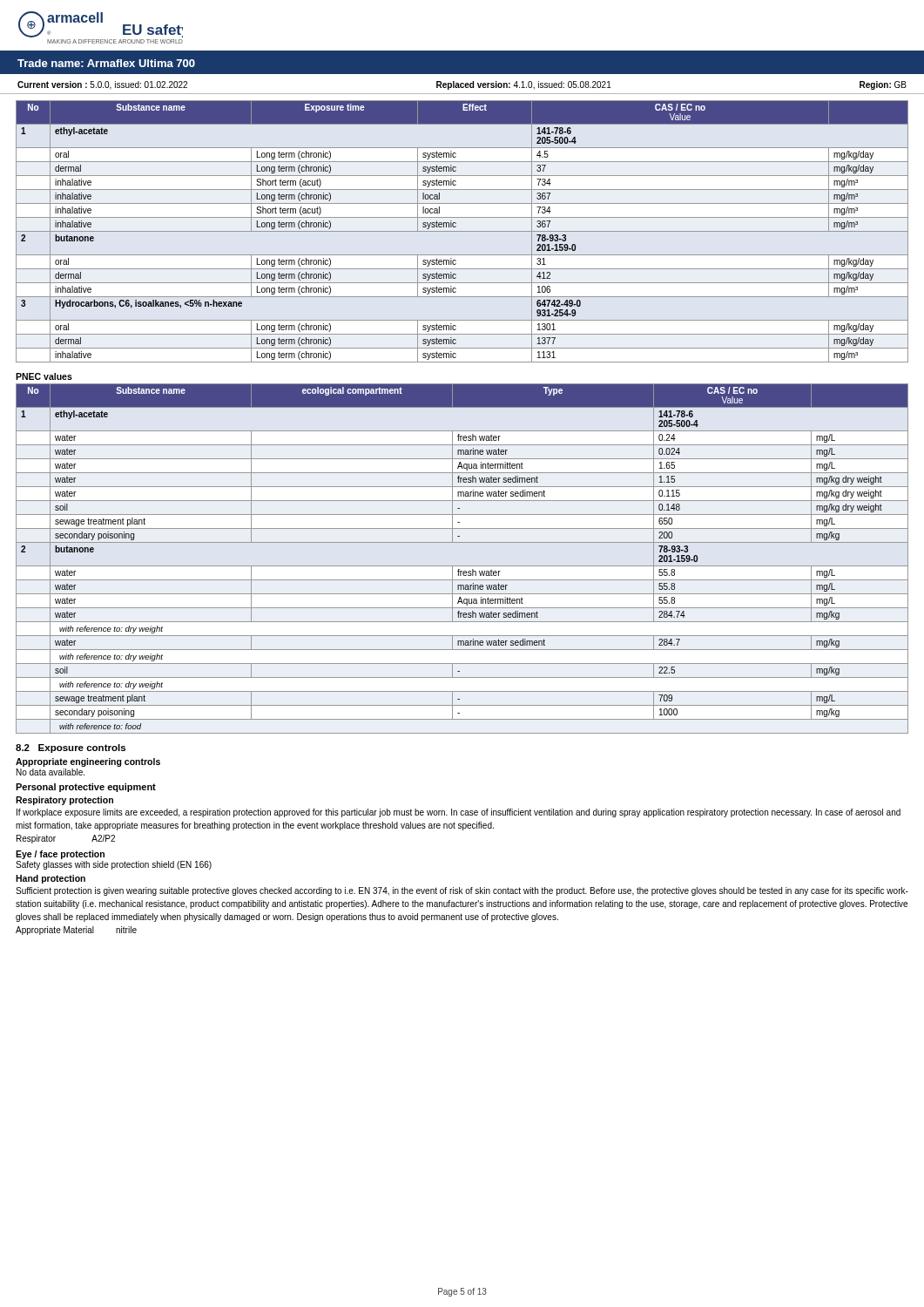Select the text with the text "No data available."
The image size is (924, 1307).
(51, 772)
